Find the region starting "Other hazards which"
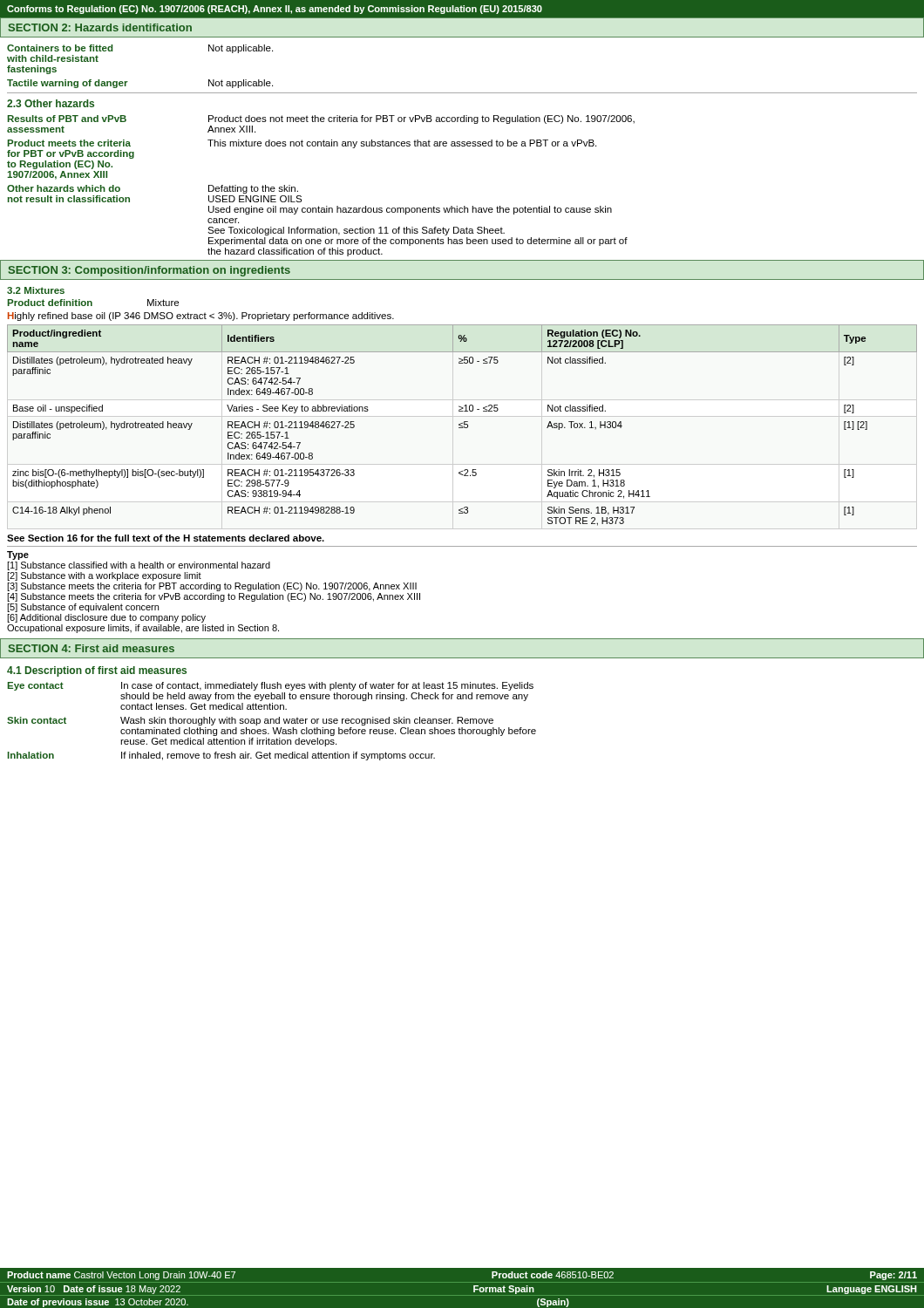The width and height of the screenshot is (924, 1308). (x=317, y=220)
